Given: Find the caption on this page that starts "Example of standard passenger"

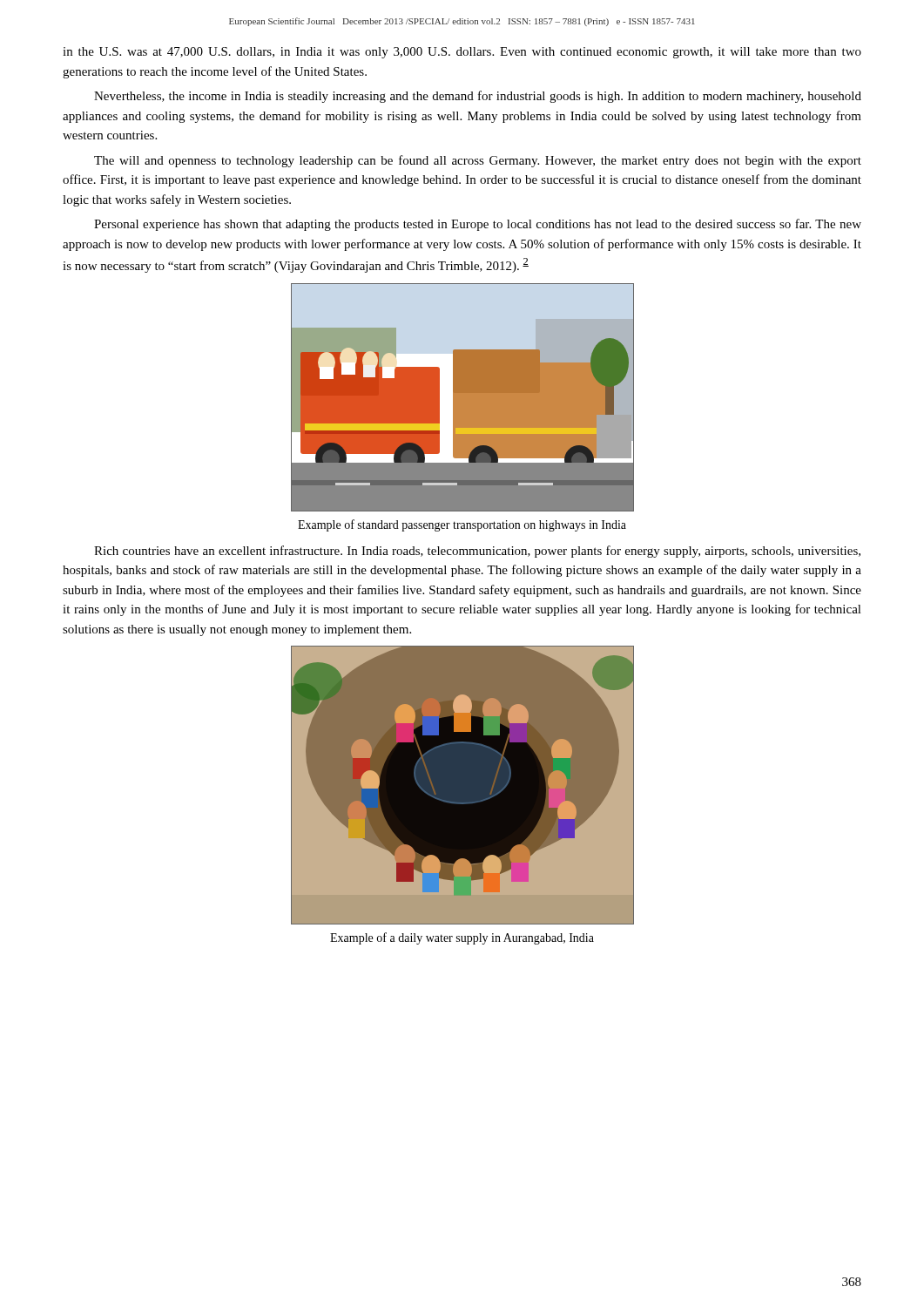Looking at the screenshot, I should pyautogui.click(x=462, y=524).
